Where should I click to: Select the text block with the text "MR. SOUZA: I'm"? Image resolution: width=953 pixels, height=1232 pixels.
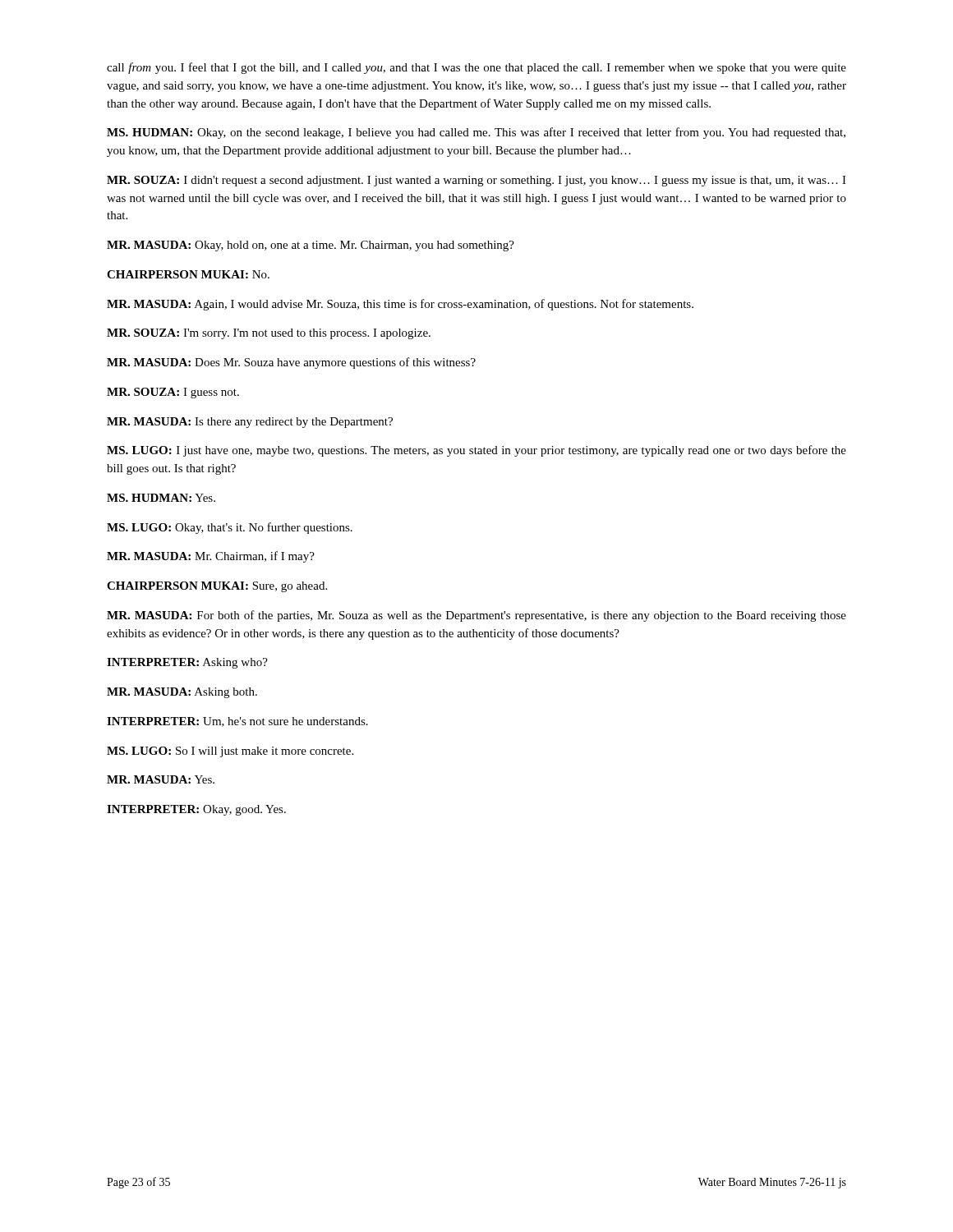point(269,334)
